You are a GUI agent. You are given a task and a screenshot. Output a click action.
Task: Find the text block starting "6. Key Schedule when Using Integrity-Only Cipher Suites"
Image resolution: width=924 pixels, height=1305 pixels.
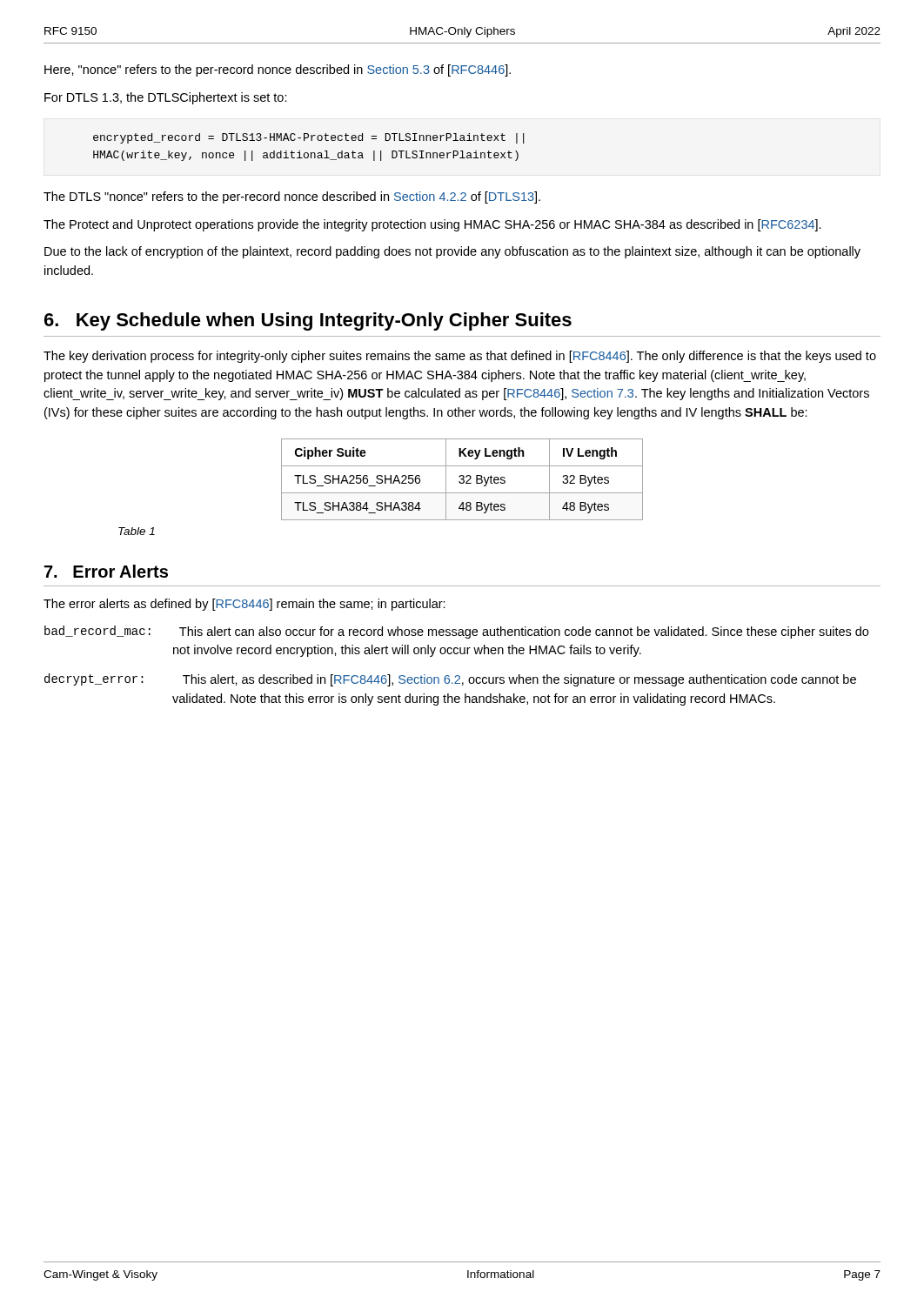coord(308,320)
